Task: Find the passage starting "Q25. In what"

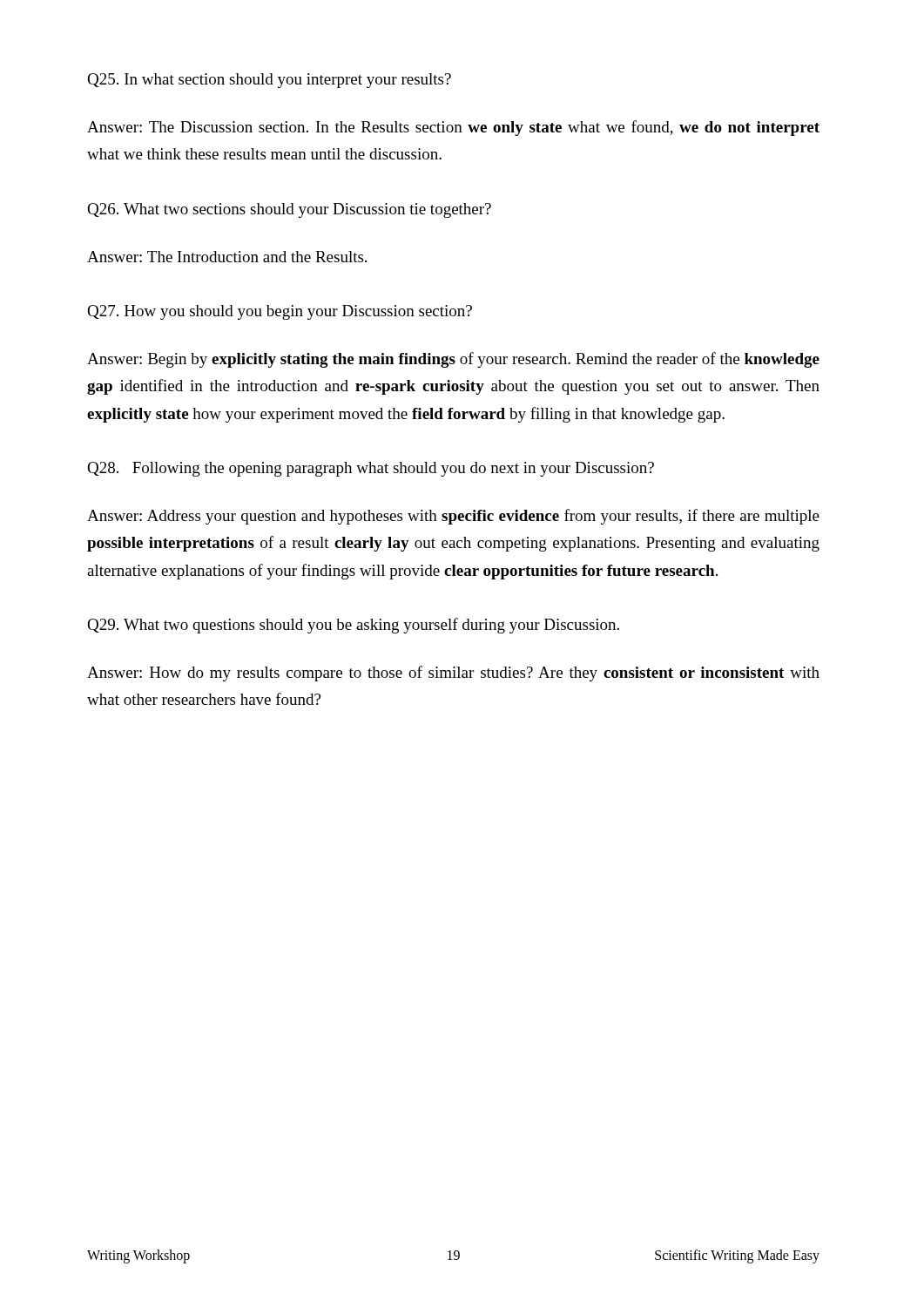Action: tap(269, 79)
